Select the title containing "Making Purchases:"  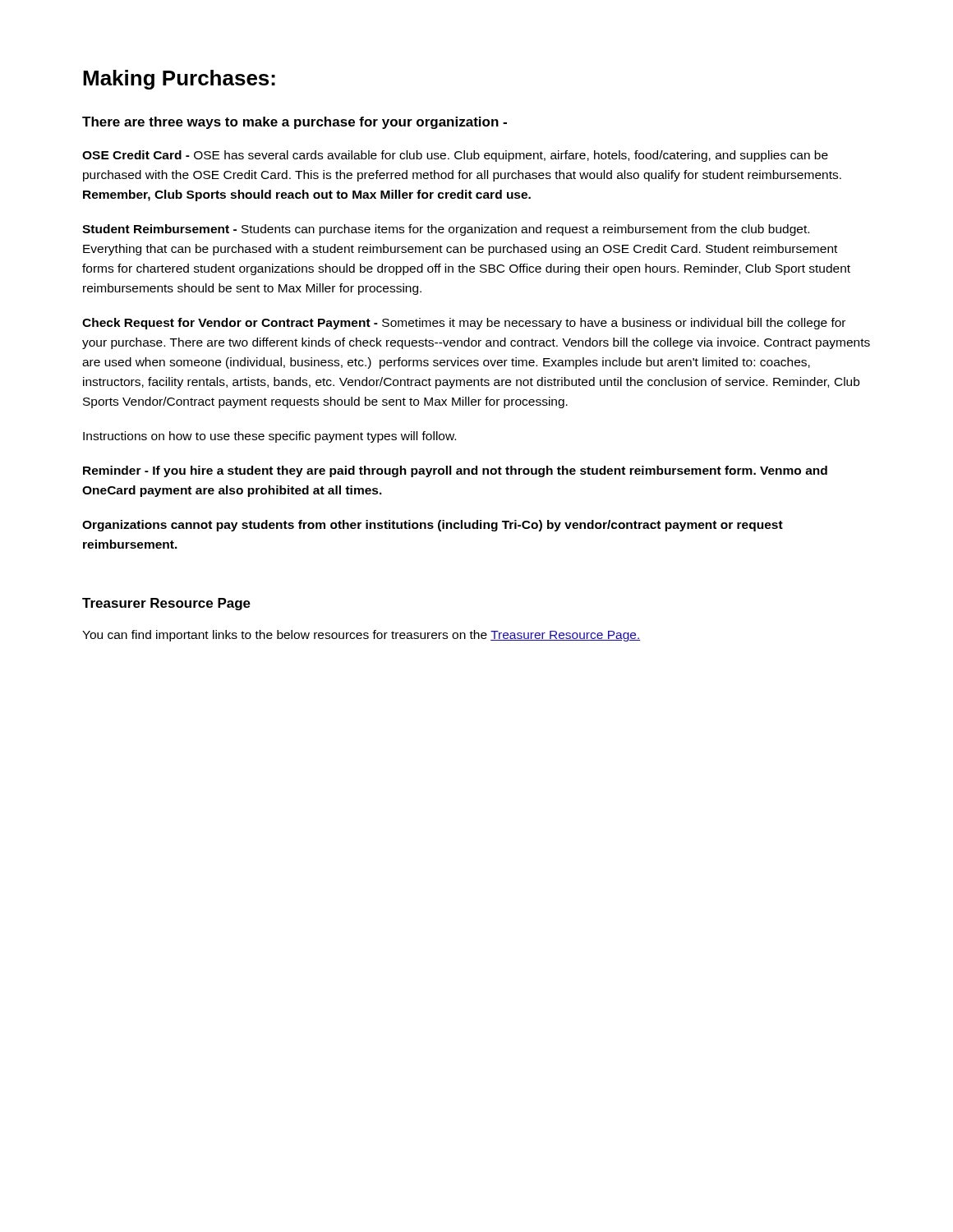click(x=179, y=78)
